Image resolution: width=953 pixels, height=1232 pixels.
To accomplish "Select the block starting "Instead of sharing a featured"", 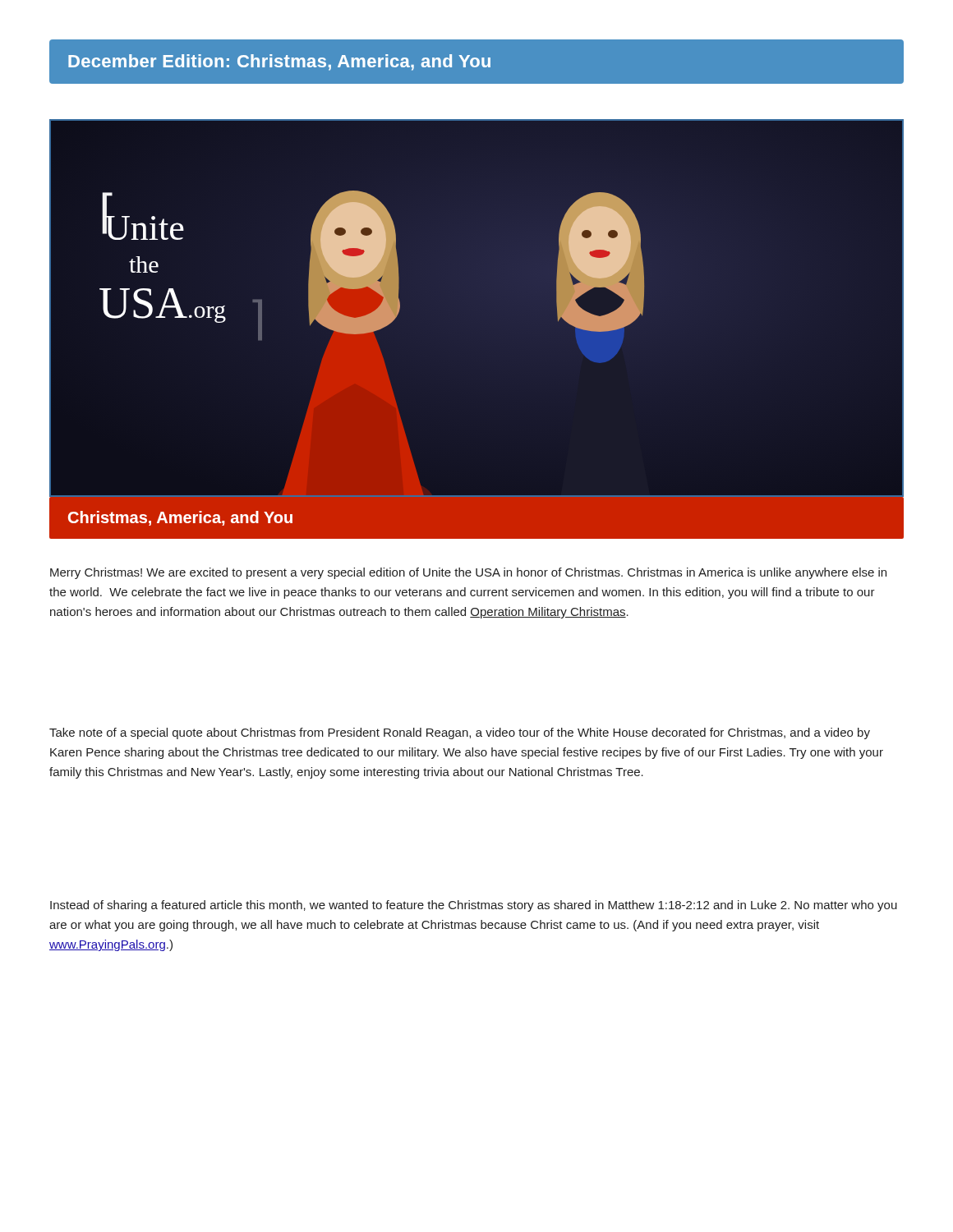I will tap(473, 924).
